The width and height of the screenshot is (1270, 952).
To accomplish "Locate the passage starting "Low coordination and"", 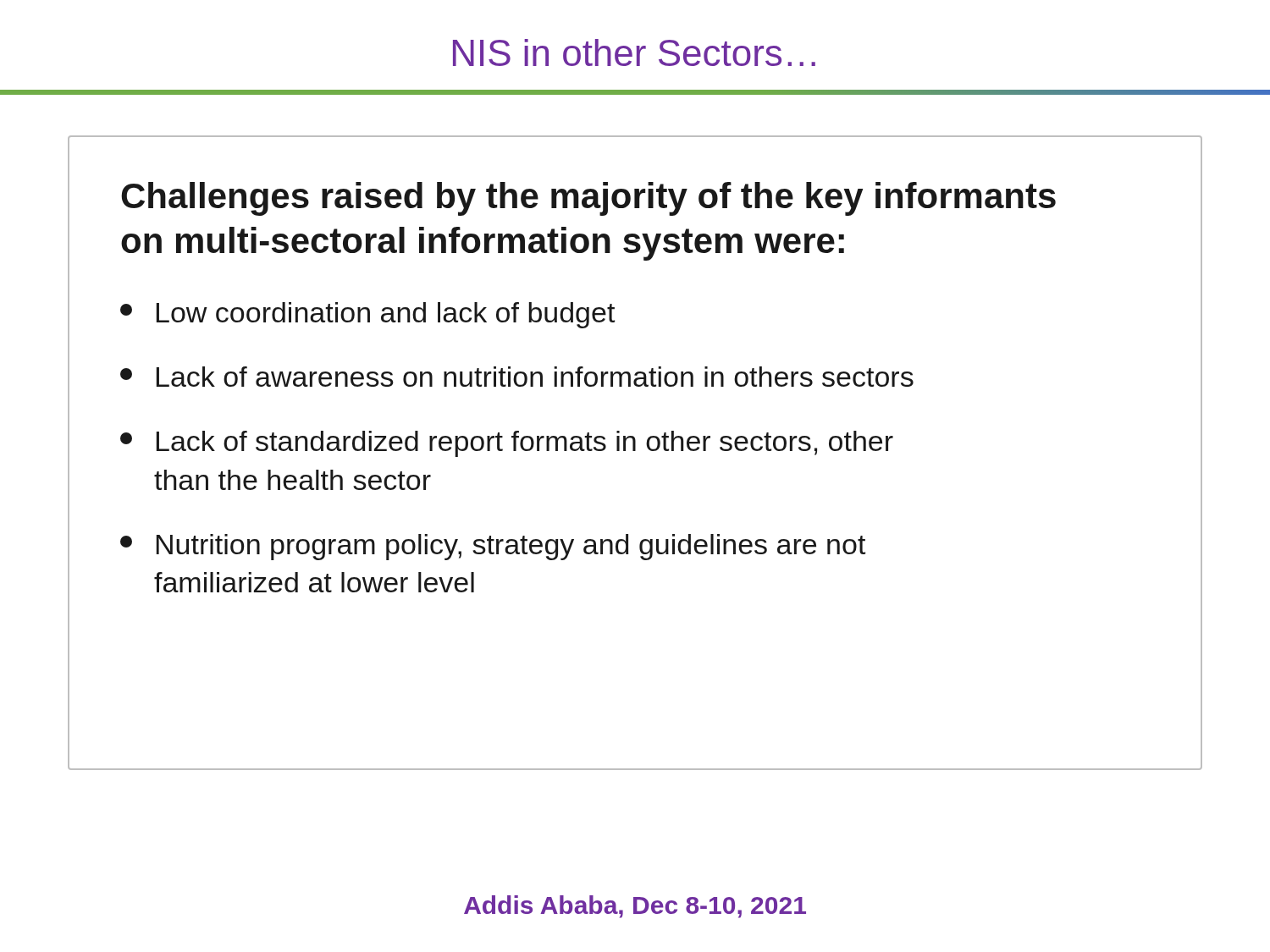I will [367, 315].
